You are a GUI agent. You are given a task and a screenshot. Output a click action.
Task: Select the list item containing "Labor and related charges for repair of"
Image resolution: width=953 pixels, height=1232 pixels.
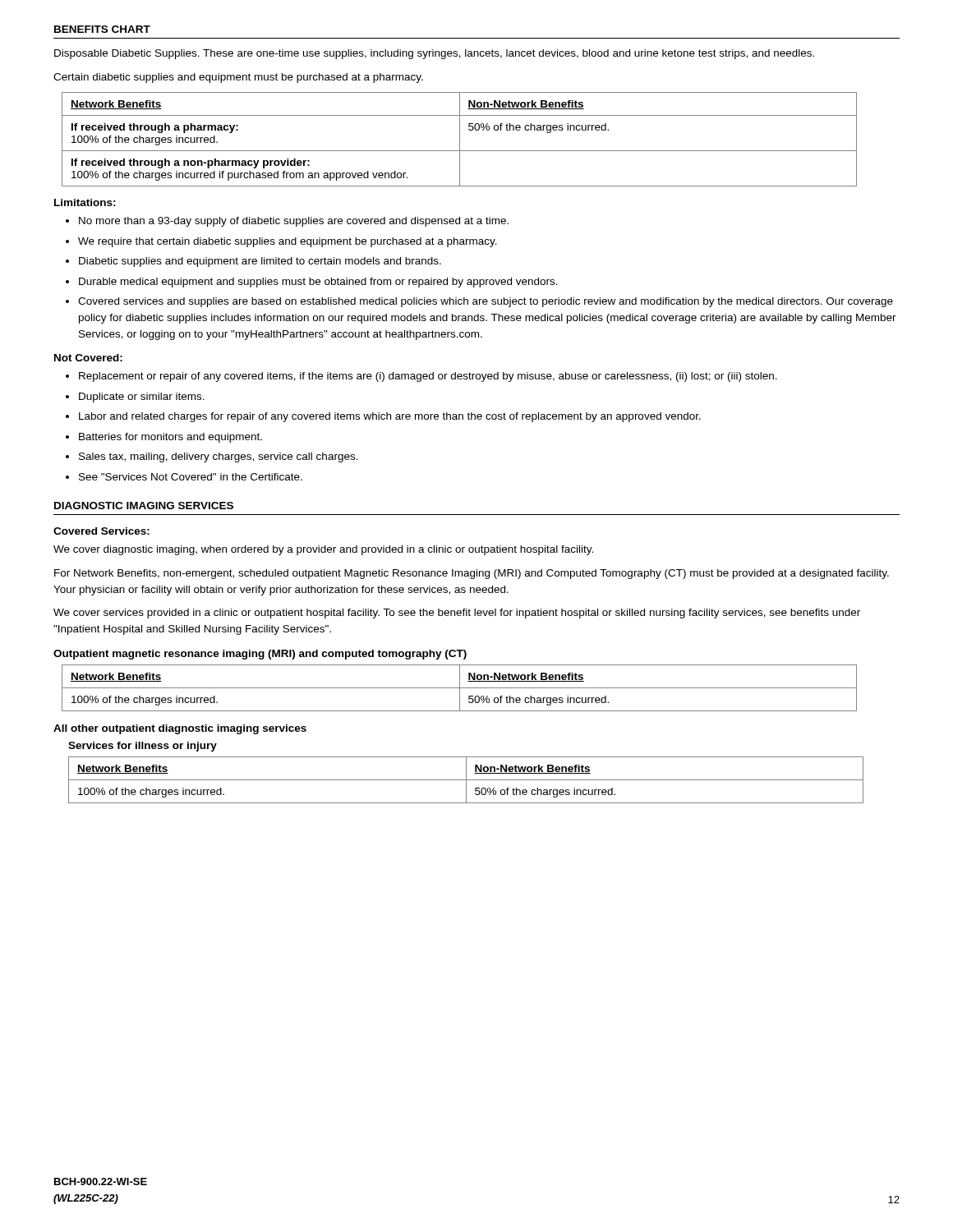pos(489,416)
